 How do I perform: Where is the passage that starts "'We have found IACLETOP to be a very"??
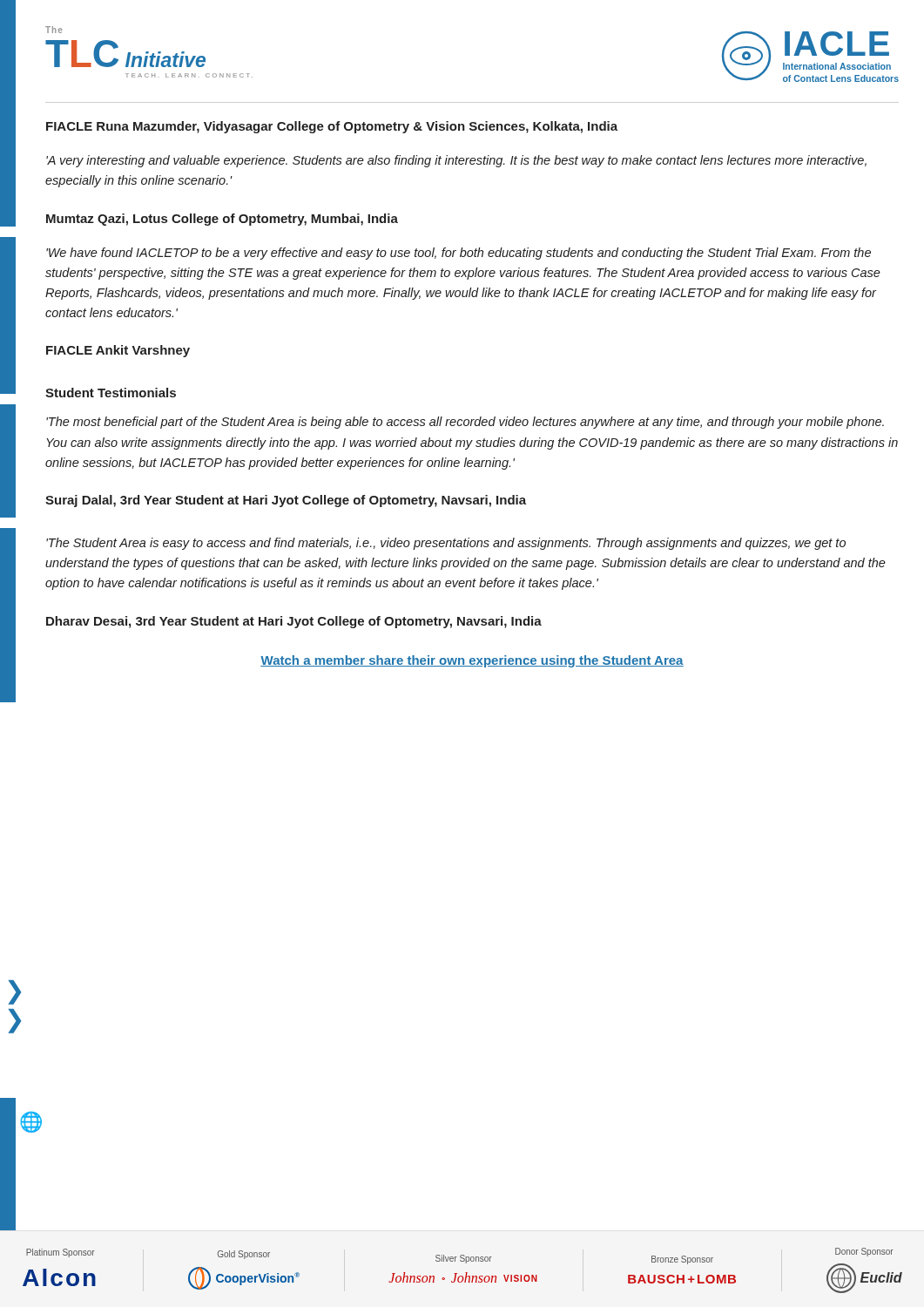click(472, 283)
